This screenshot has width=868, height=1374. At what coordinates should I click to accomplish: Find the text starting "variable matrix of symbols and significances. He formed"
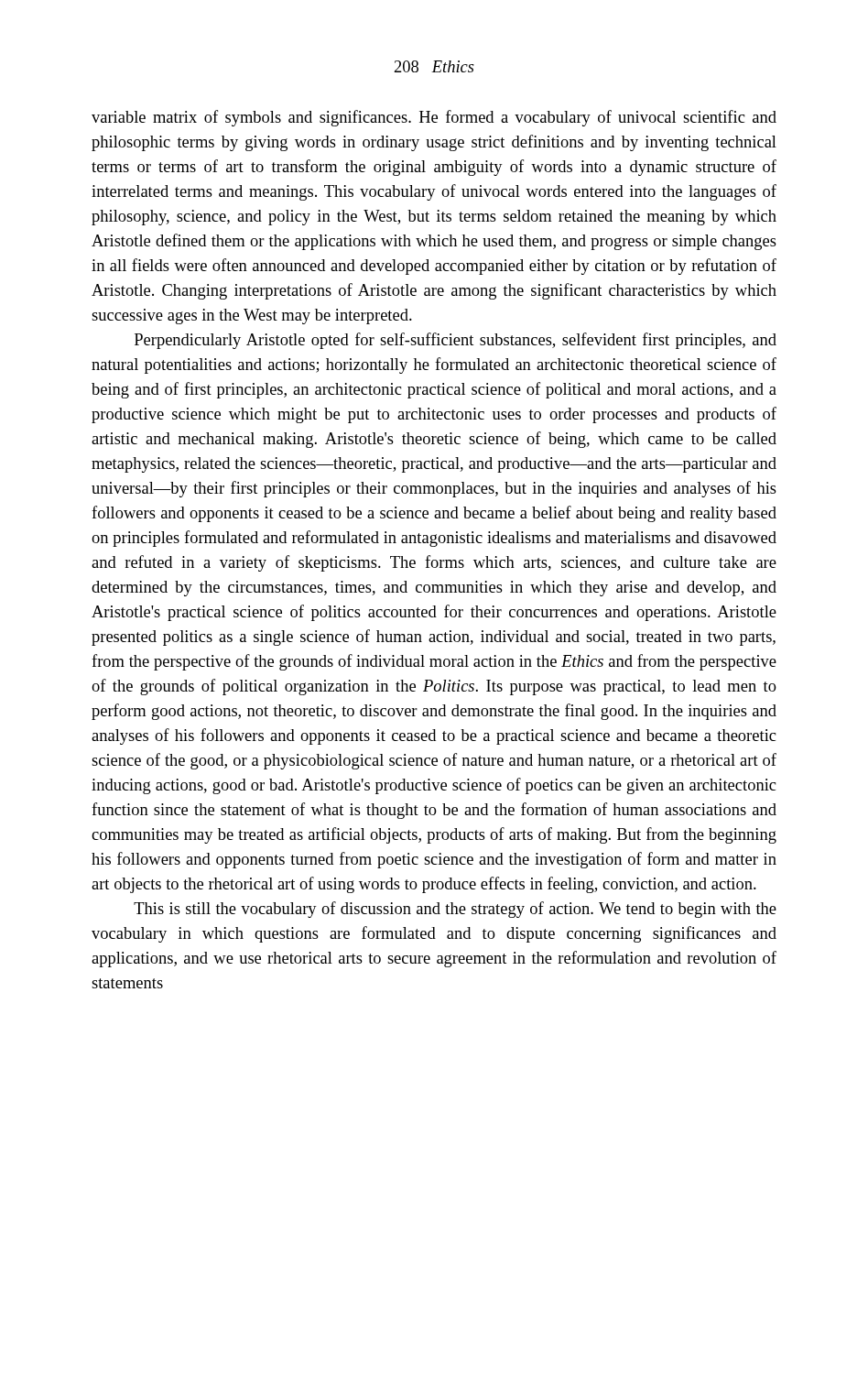pyautogui.click(x=434, y=550)
